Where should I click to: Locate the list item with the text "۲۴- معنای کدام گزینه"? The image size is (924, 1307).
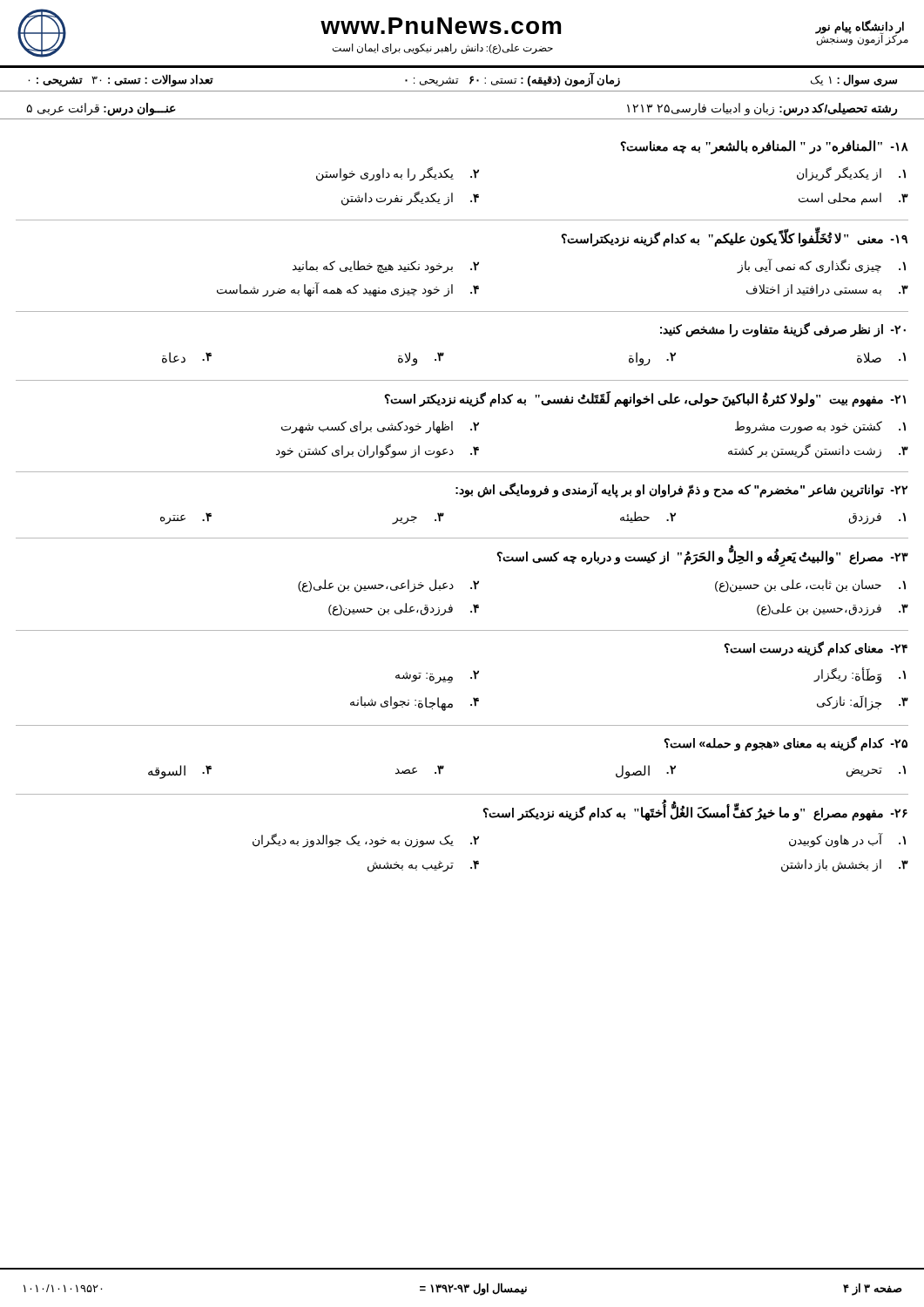pyautogui.click(x=462, y=677)
